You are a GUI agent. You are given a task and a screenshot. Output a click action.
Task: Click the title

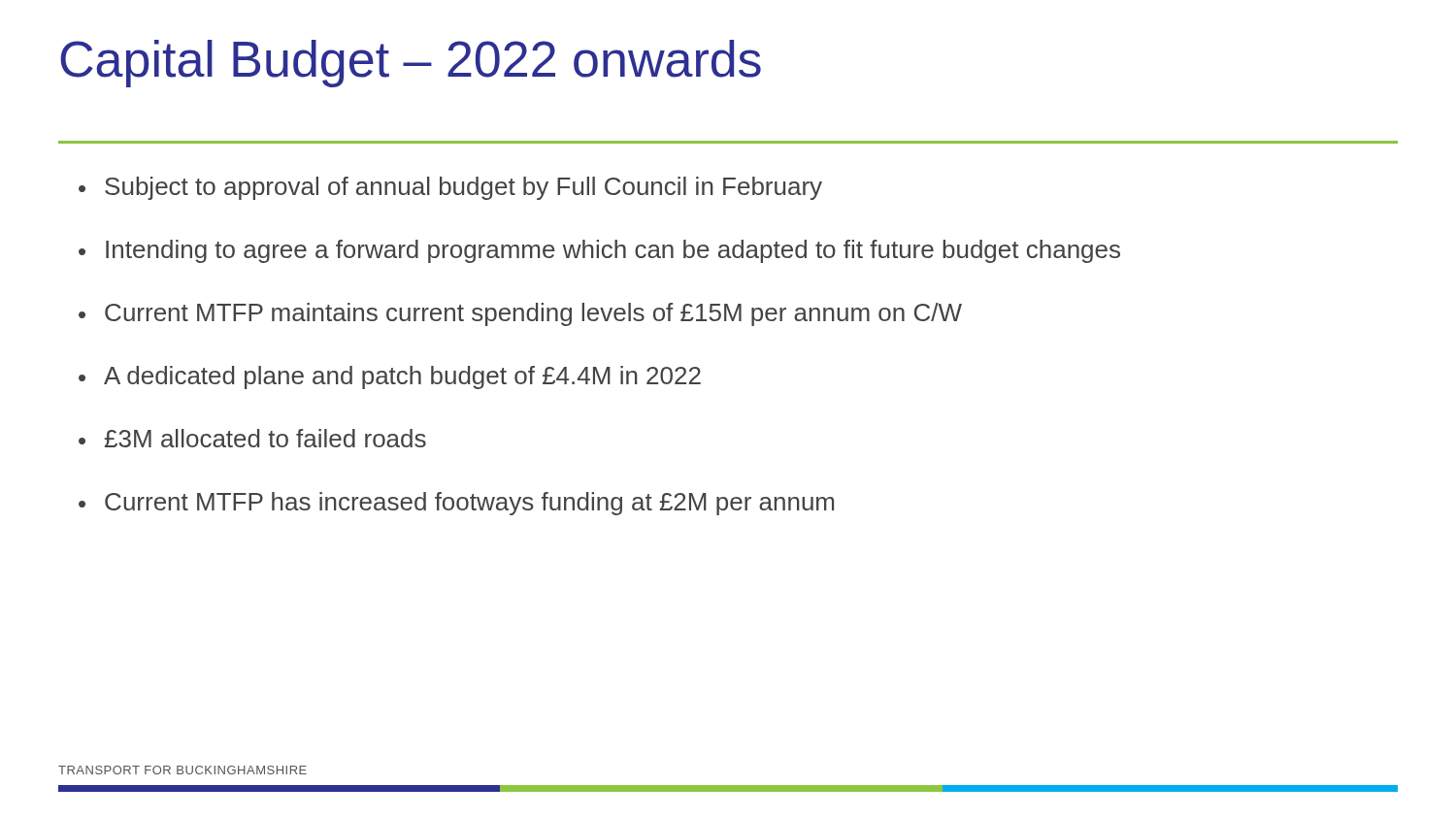click(410, 59)
